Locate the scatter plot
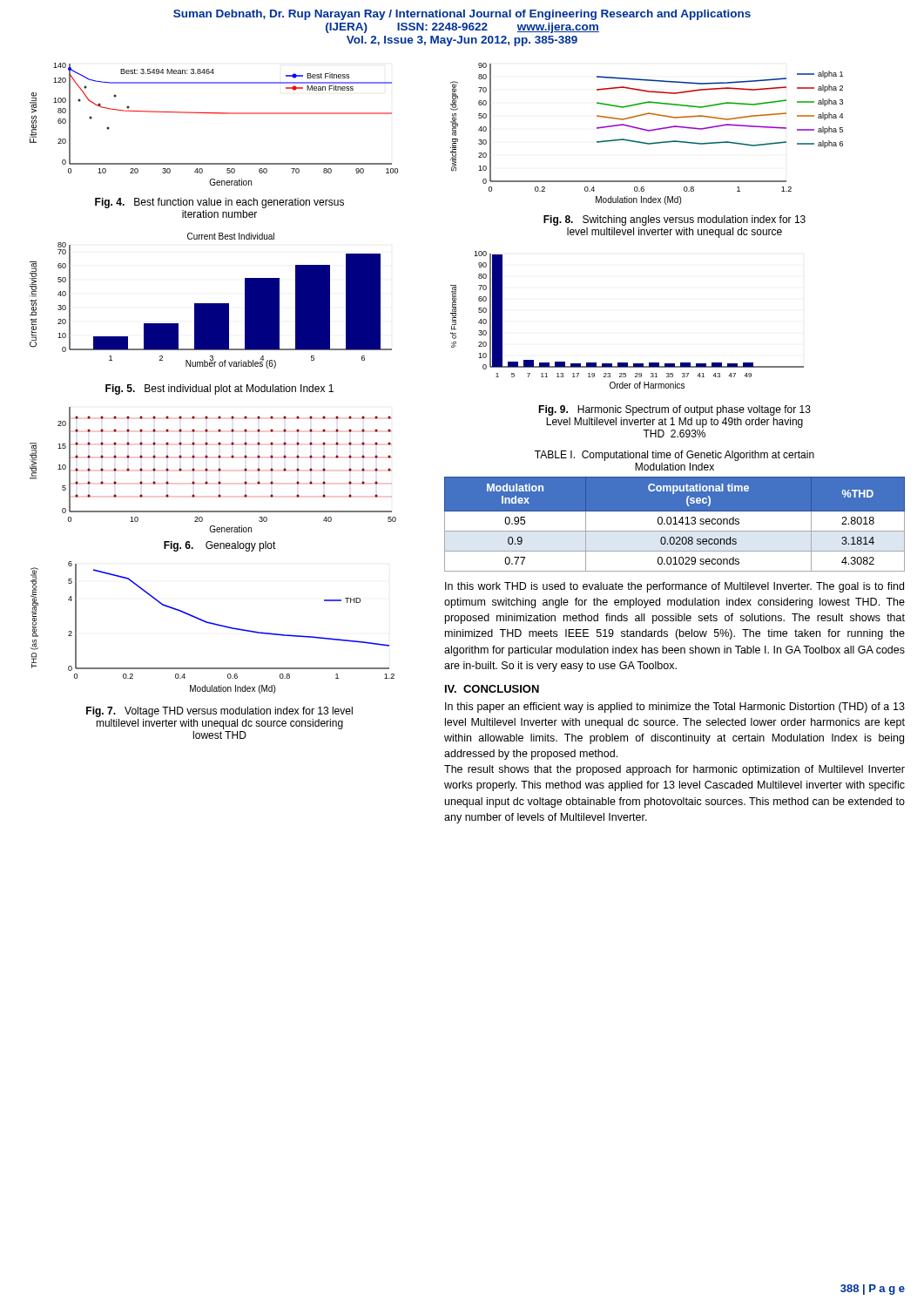This screenshot has width=924, height=1307. pos(219,469)
